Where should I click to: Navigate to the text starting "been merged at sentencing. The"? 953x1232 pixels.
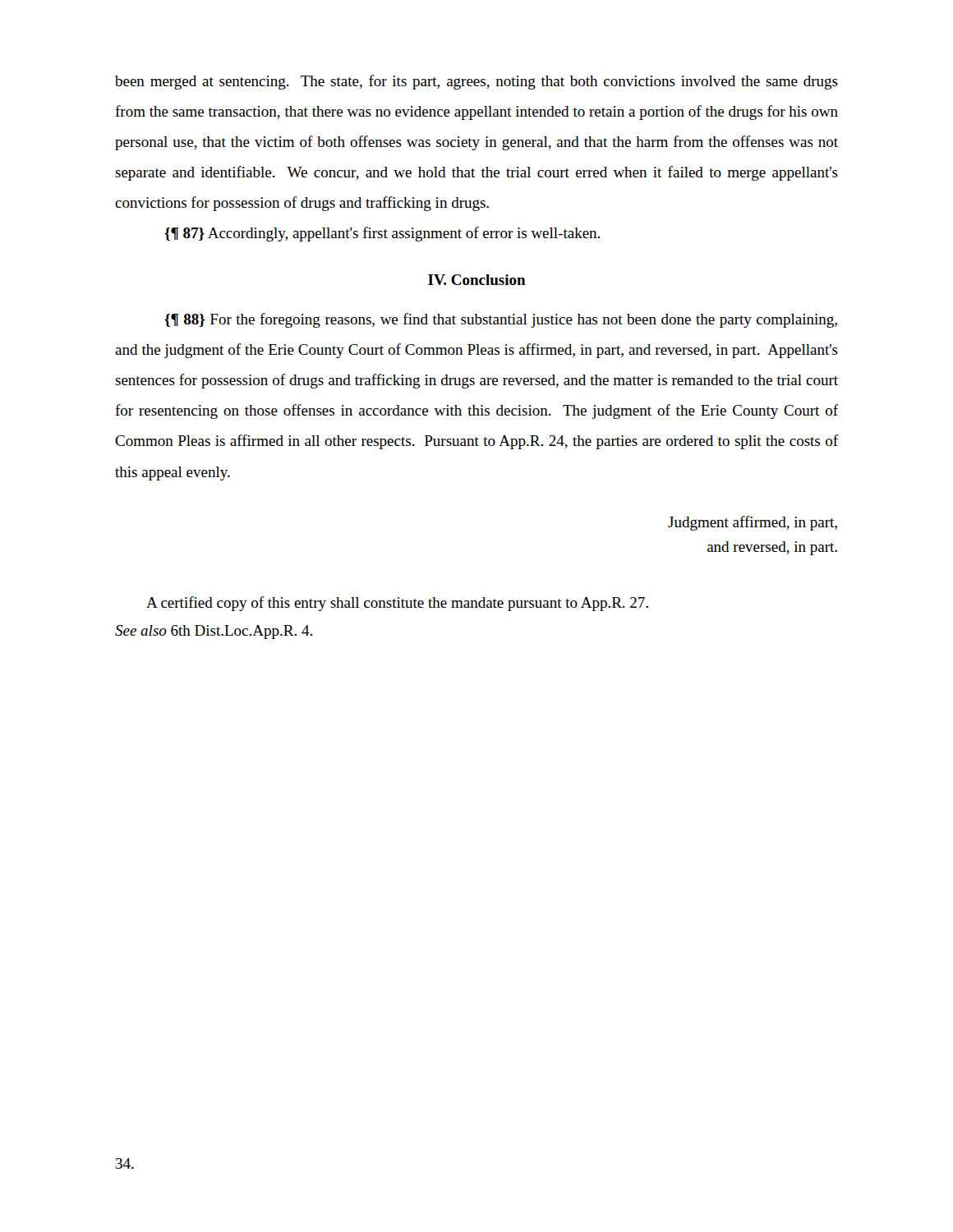476,142
